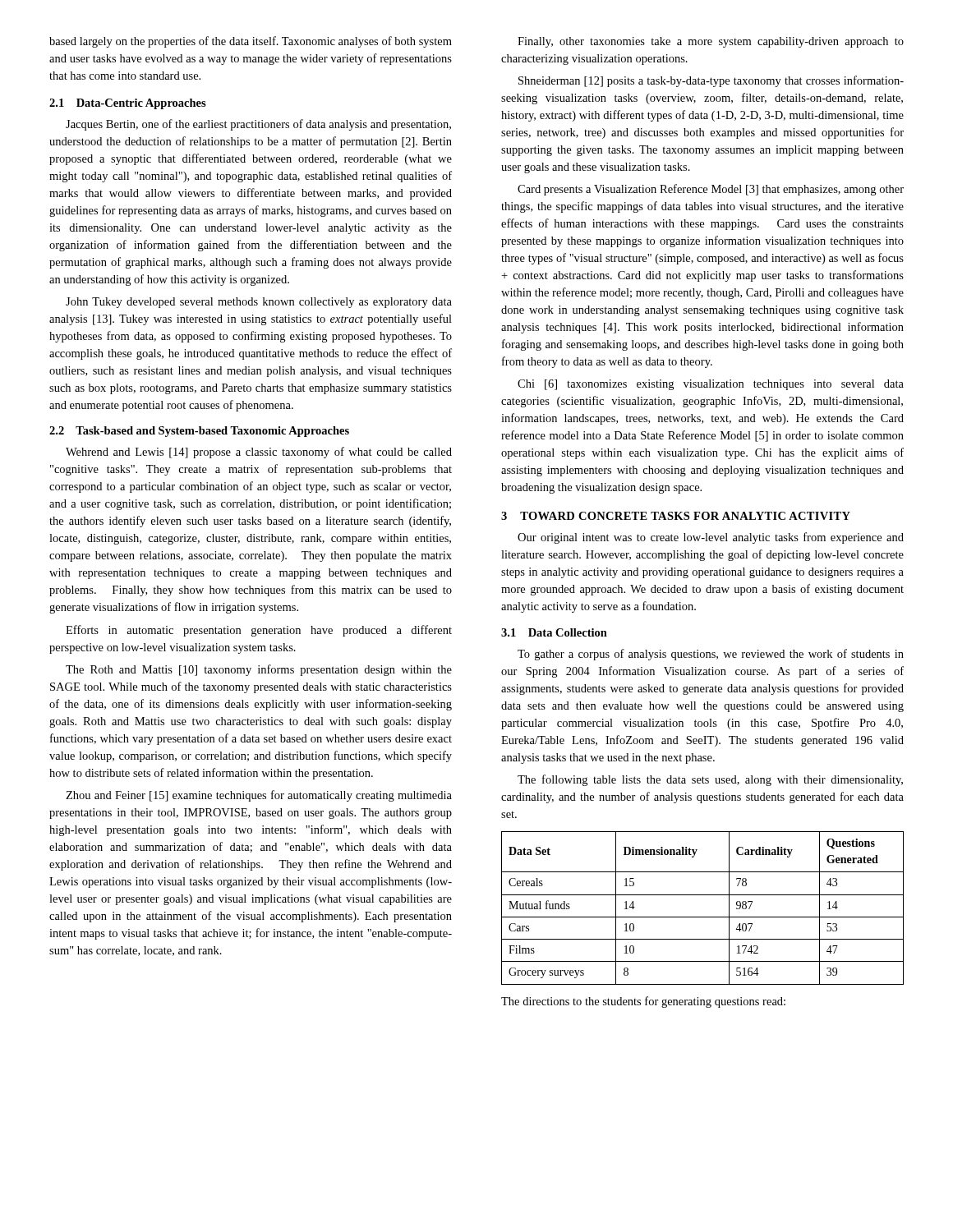The width and height of the screenshot is (953, 1232).
Task: Point to "3.1 Data Collection"
Action: point(554,632)
